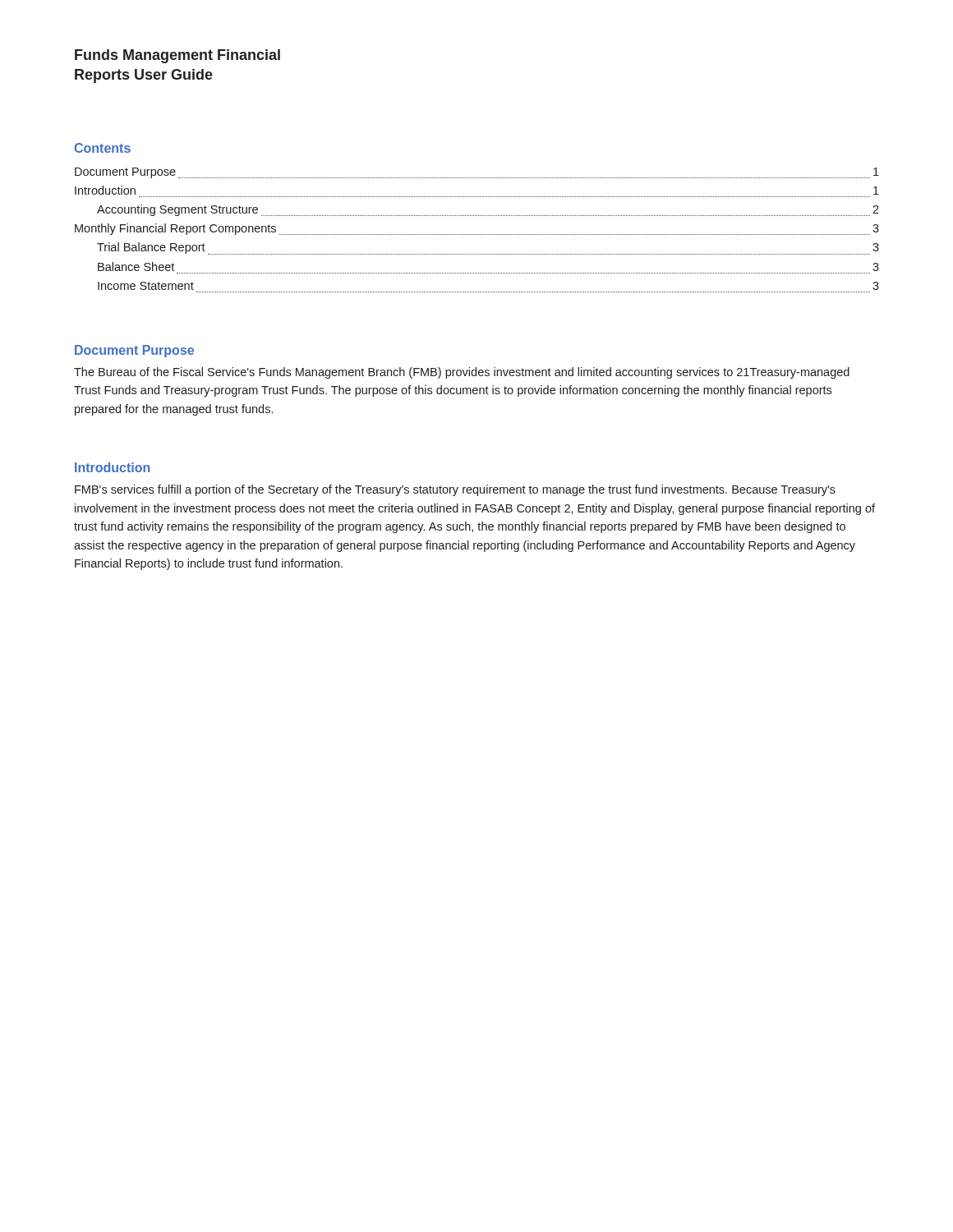Find the list item that says "Monthly Financial Report Components 3"
Screen dimensions: 1232x953
(476, 229)
